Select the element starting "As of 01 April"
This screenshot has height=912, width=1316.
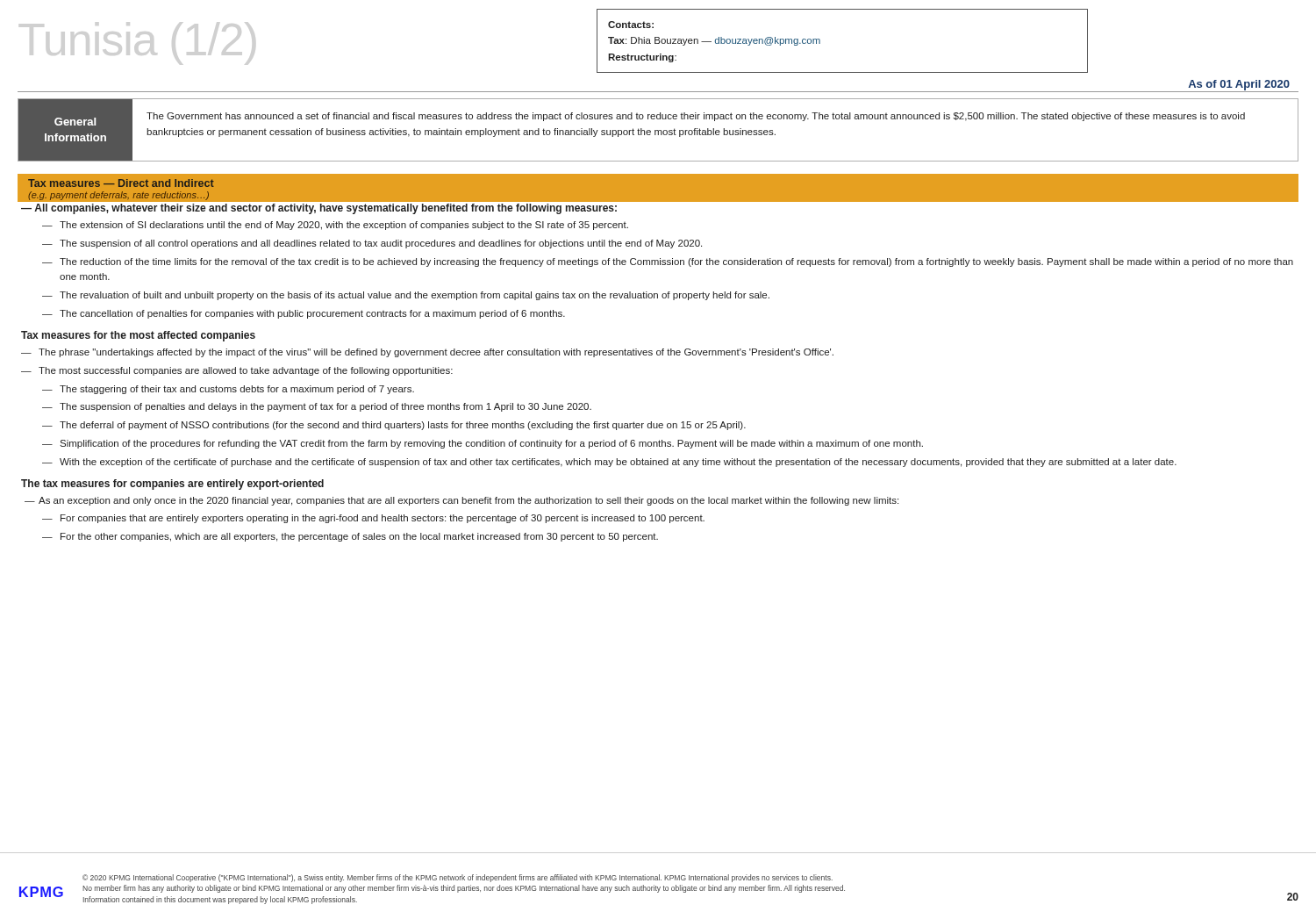(1239, 84)
